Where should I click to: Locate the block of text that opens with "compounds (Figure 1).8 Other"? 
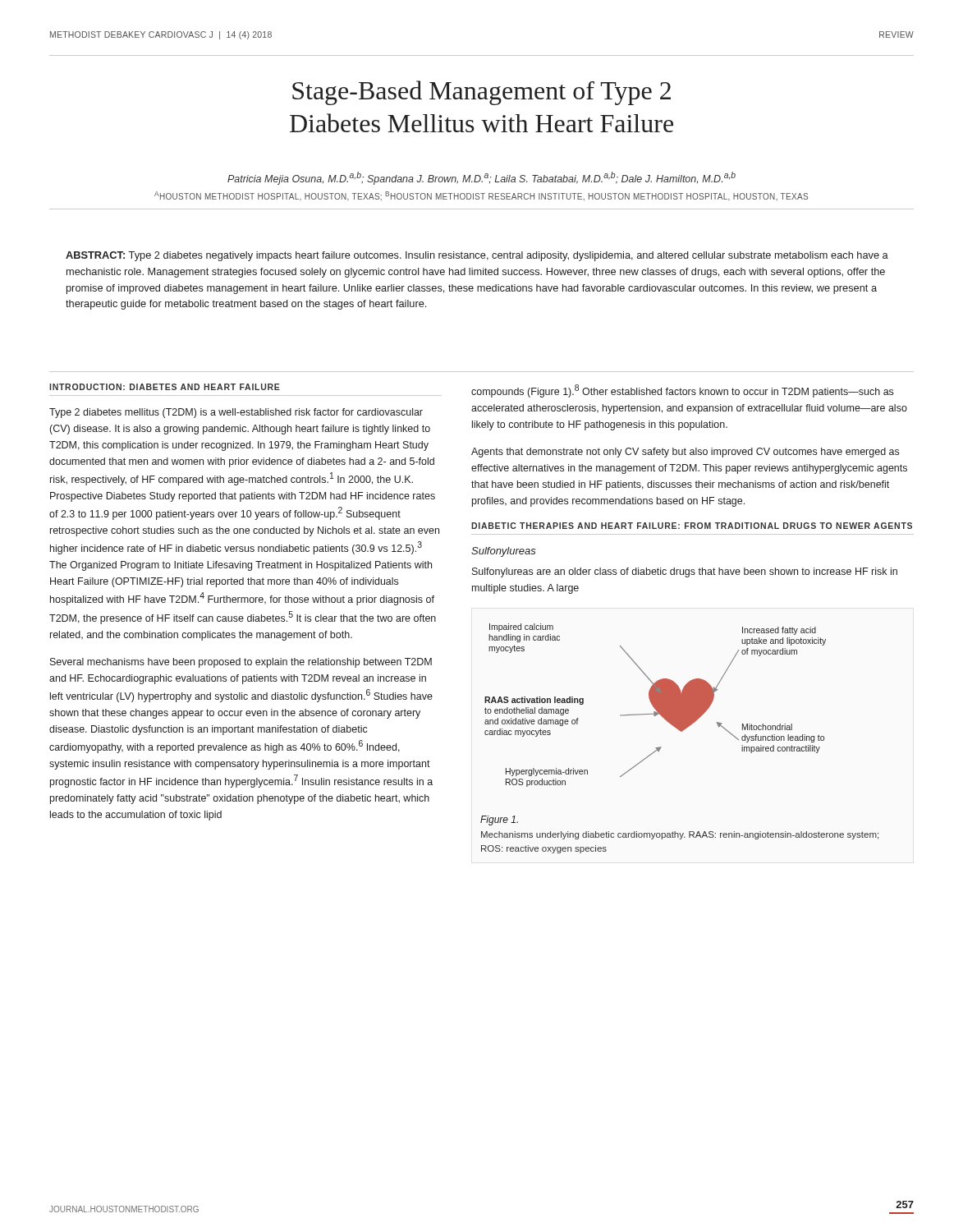pos(692,446)
